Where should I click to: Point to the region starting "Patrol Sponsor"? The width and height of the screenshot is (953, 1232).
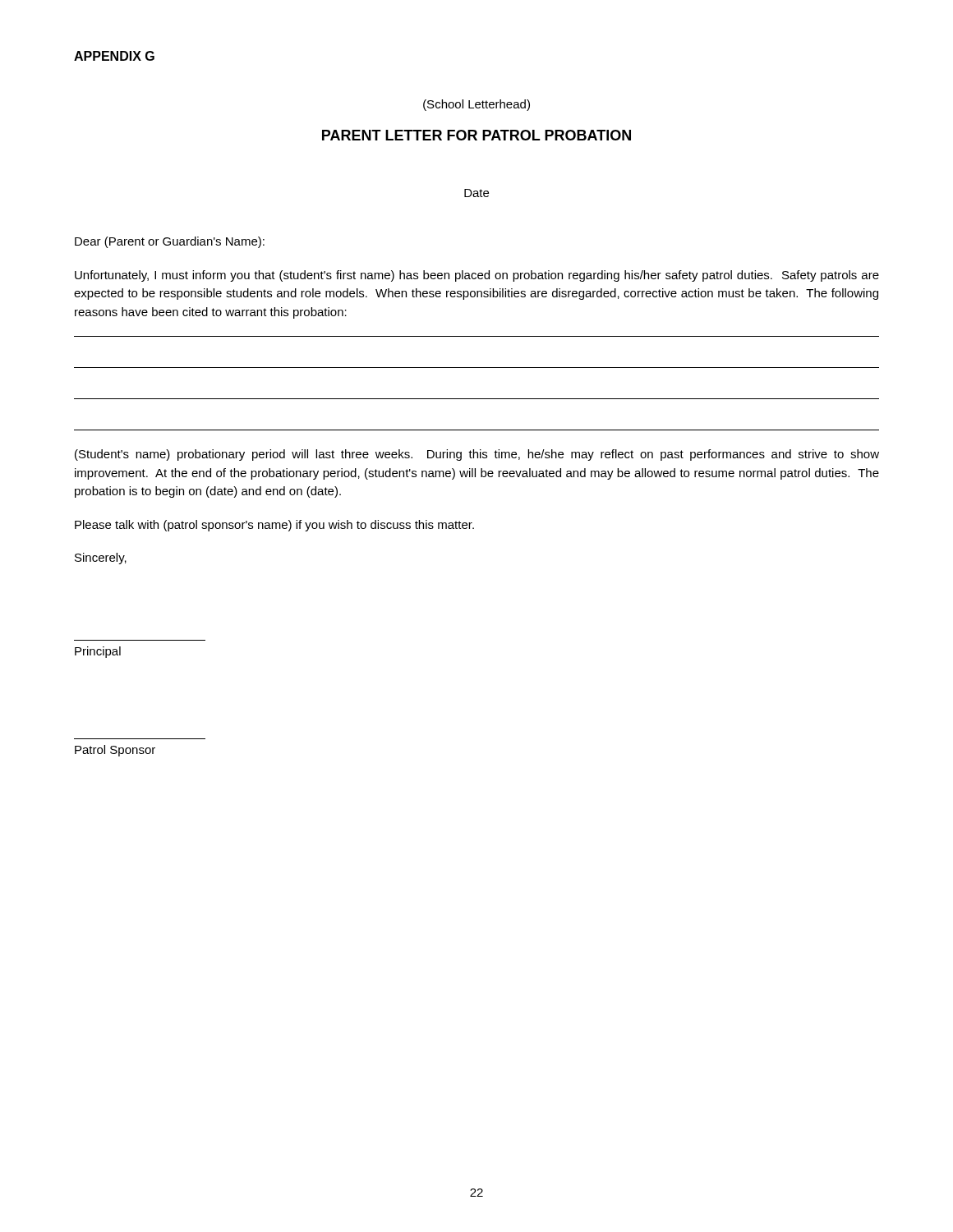pyautogui.click(x=115, y=749)
